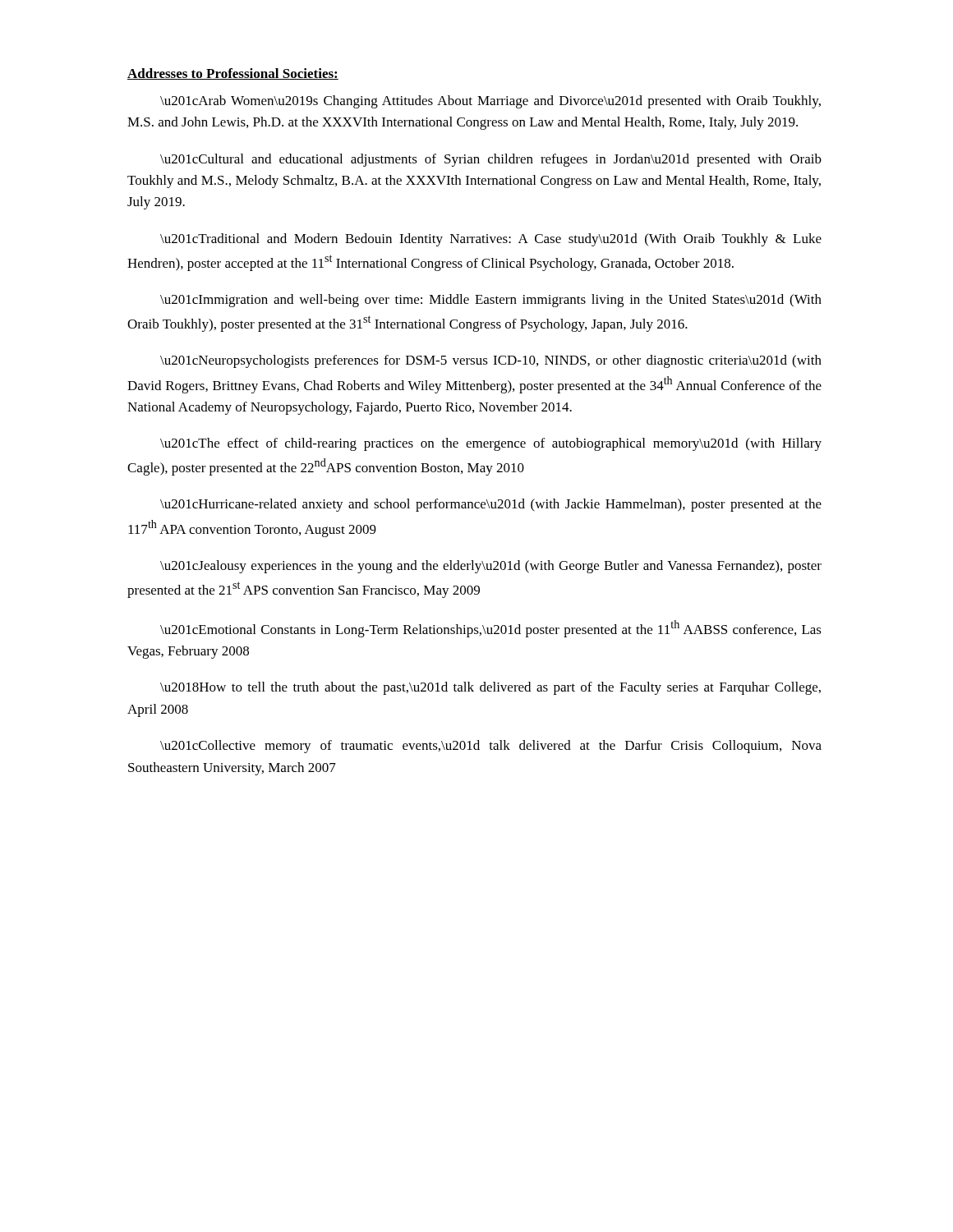Screen dimensions: 1232x953
Task: Find the text block with the text "\u201cJealousy experiences in the young and the elderly\u201d"
Action: point(474,578)
